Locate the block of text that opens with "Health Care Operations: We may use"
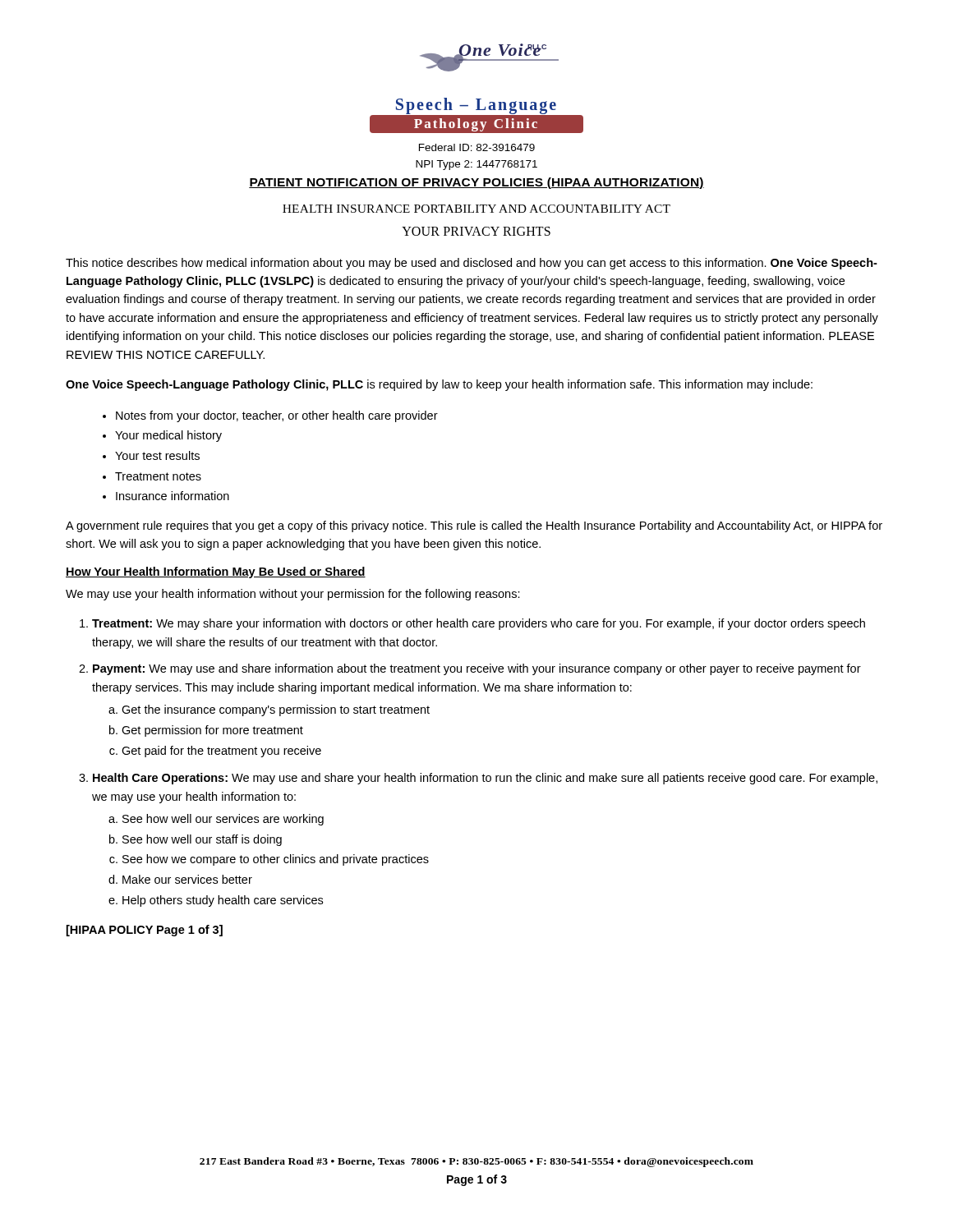The height and width of the screenshot is (1232, 953). pos(485,779)
